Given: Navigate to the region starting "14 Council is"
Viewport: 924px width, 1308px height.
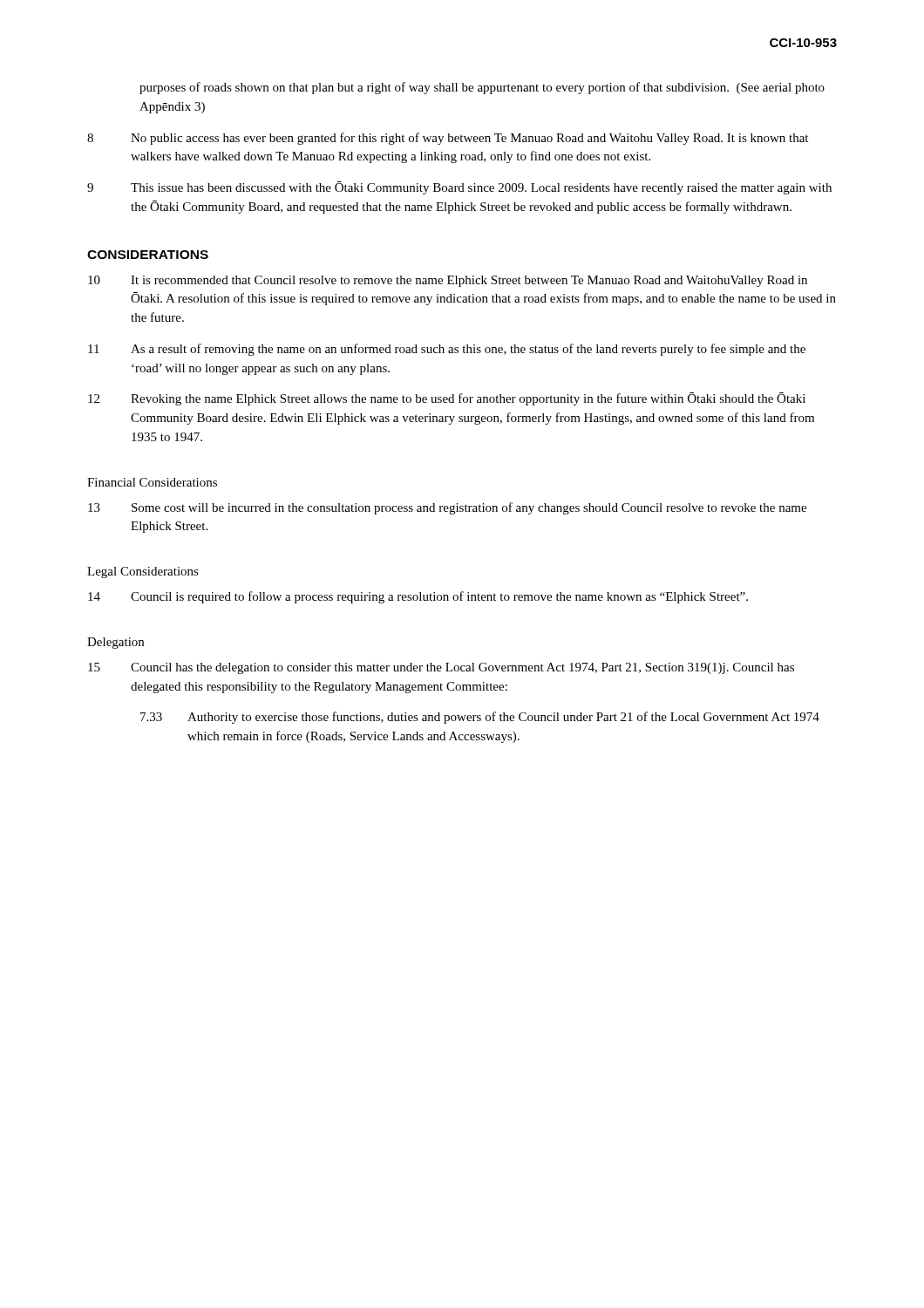Looking at the screenshot, I should [x=462, y=597].
